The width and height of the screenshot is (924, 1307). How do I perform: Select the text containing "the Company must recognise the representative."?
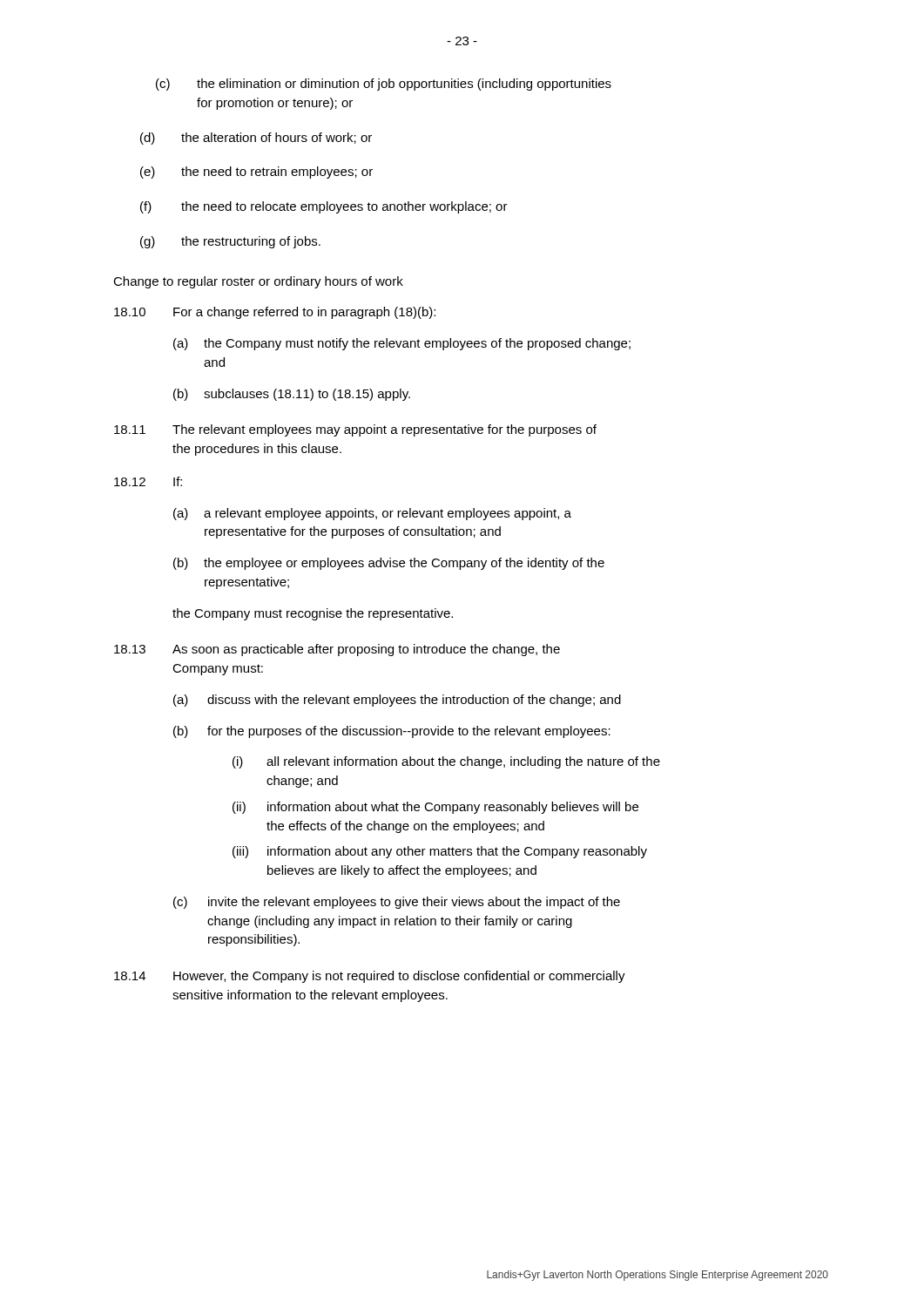313,613
